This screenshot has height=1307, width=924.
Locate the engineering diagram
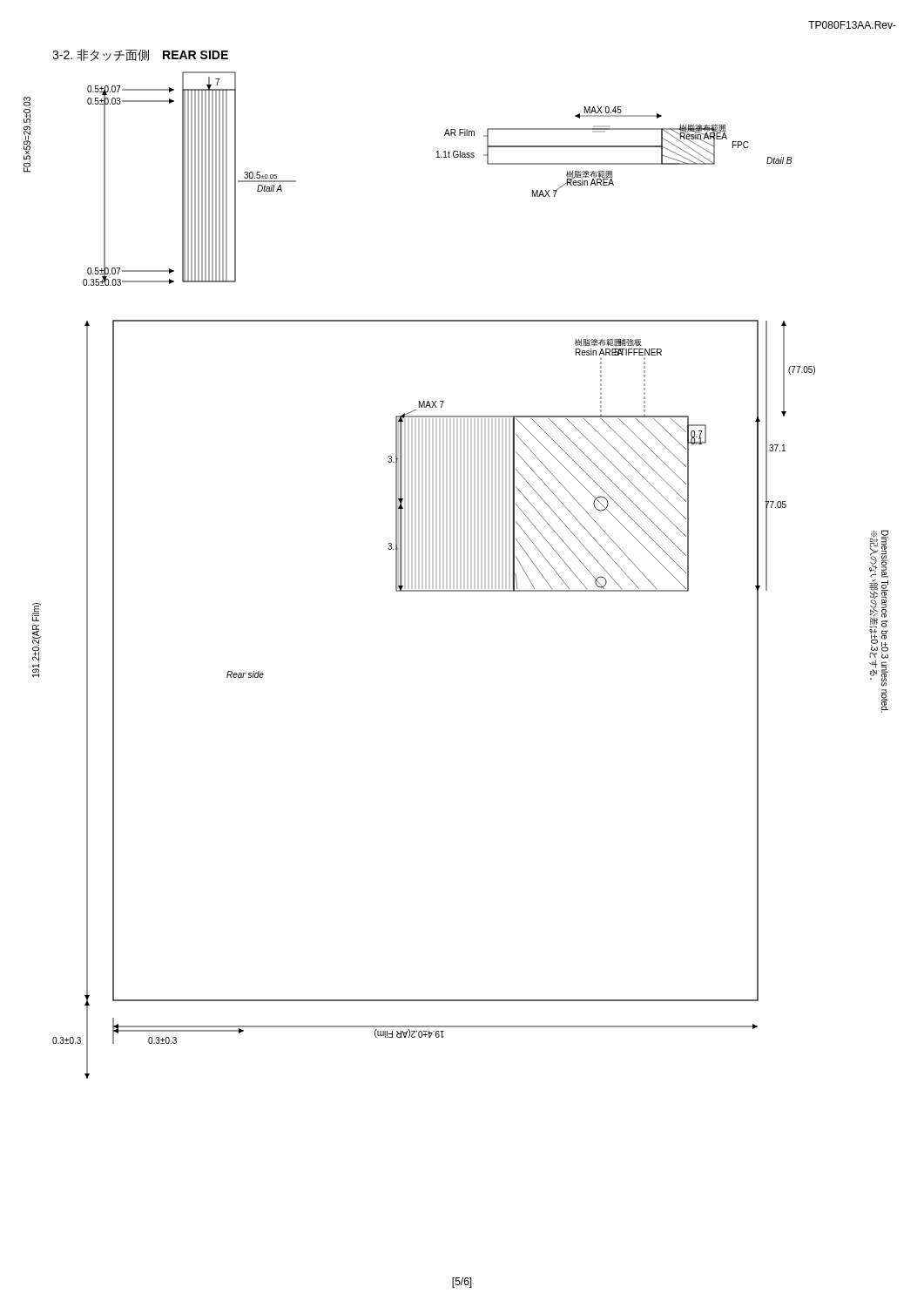click(462, 630)
